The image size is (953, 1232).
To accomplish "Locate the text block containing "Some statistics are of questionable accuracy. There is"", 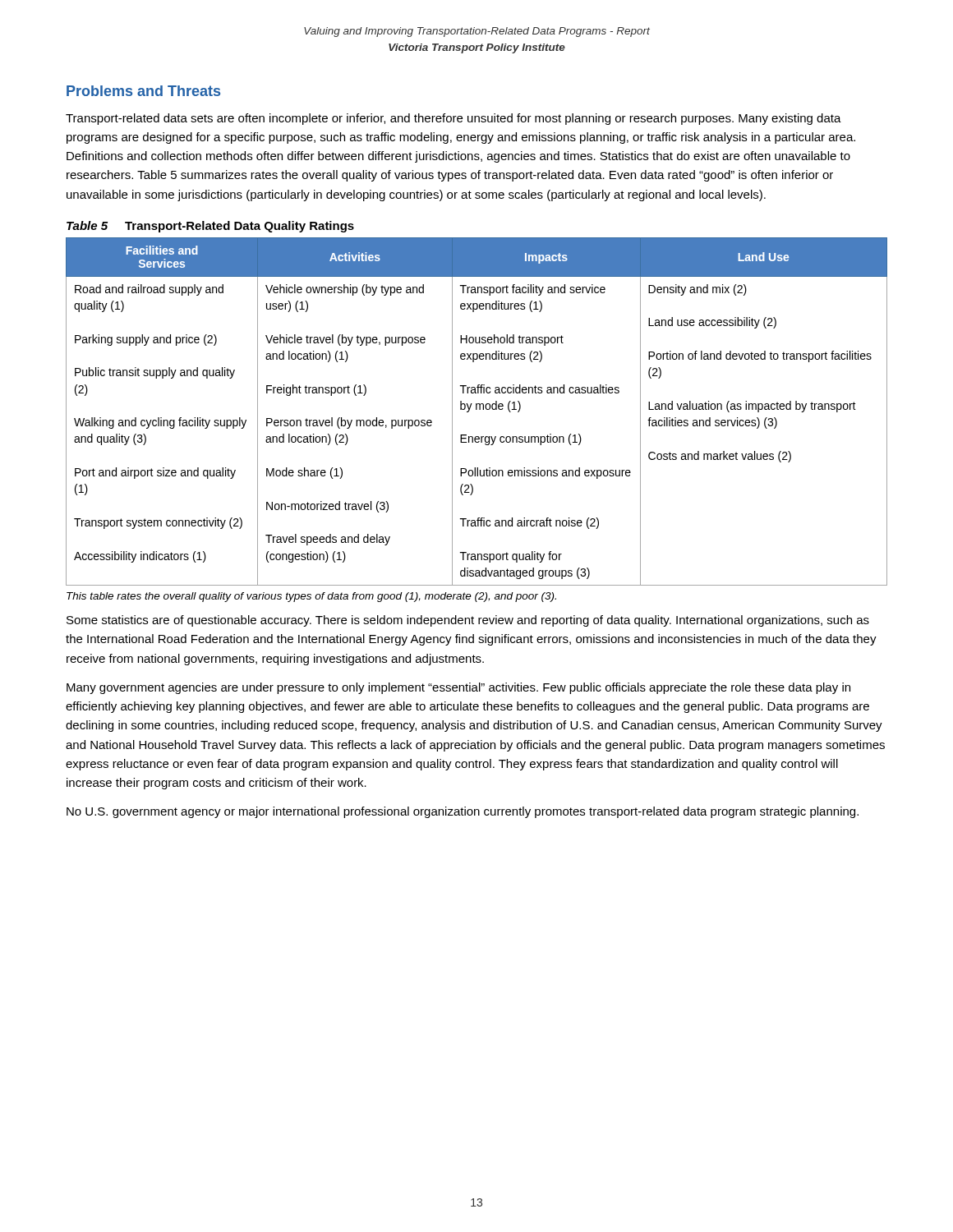I will point(471,639).
